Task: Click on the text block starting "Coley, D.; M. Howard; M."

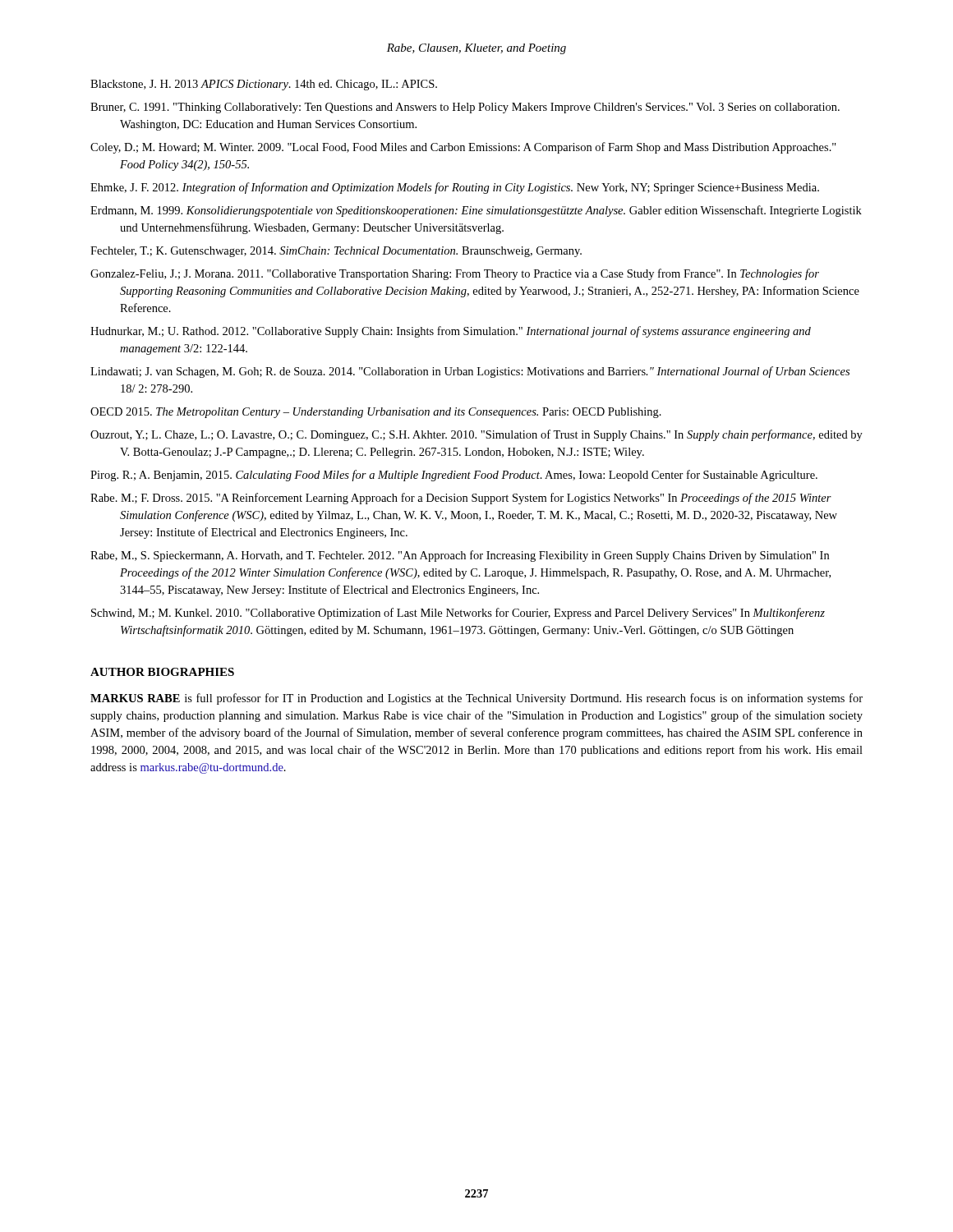Action: (463, 155)
